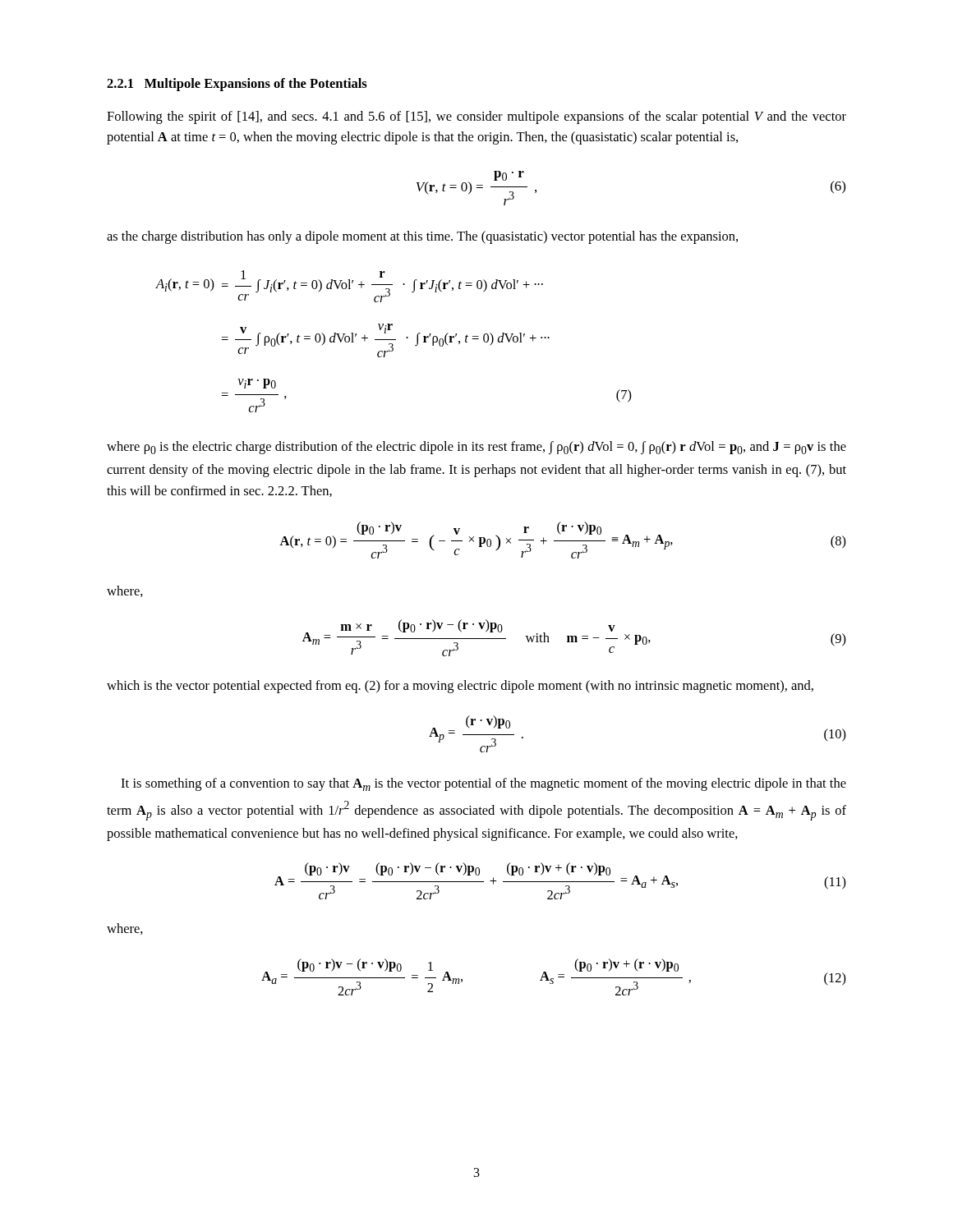
Task: Locate the section header with the text "2.2.1 Multipole Expansions of the Potentials"
Action: (x=237, y=83)
